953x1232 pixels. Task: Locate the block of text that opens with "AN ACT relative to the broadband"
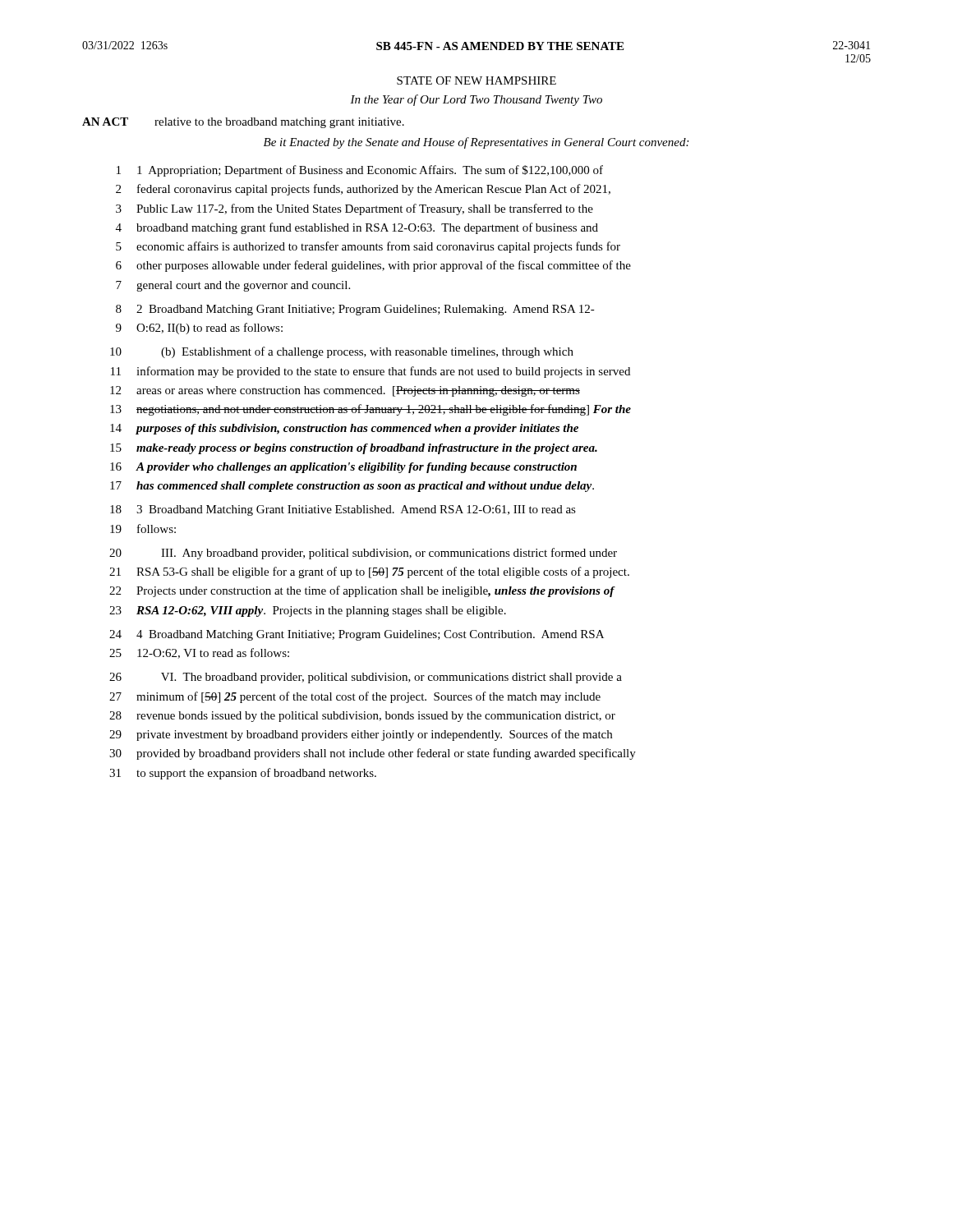243,122
